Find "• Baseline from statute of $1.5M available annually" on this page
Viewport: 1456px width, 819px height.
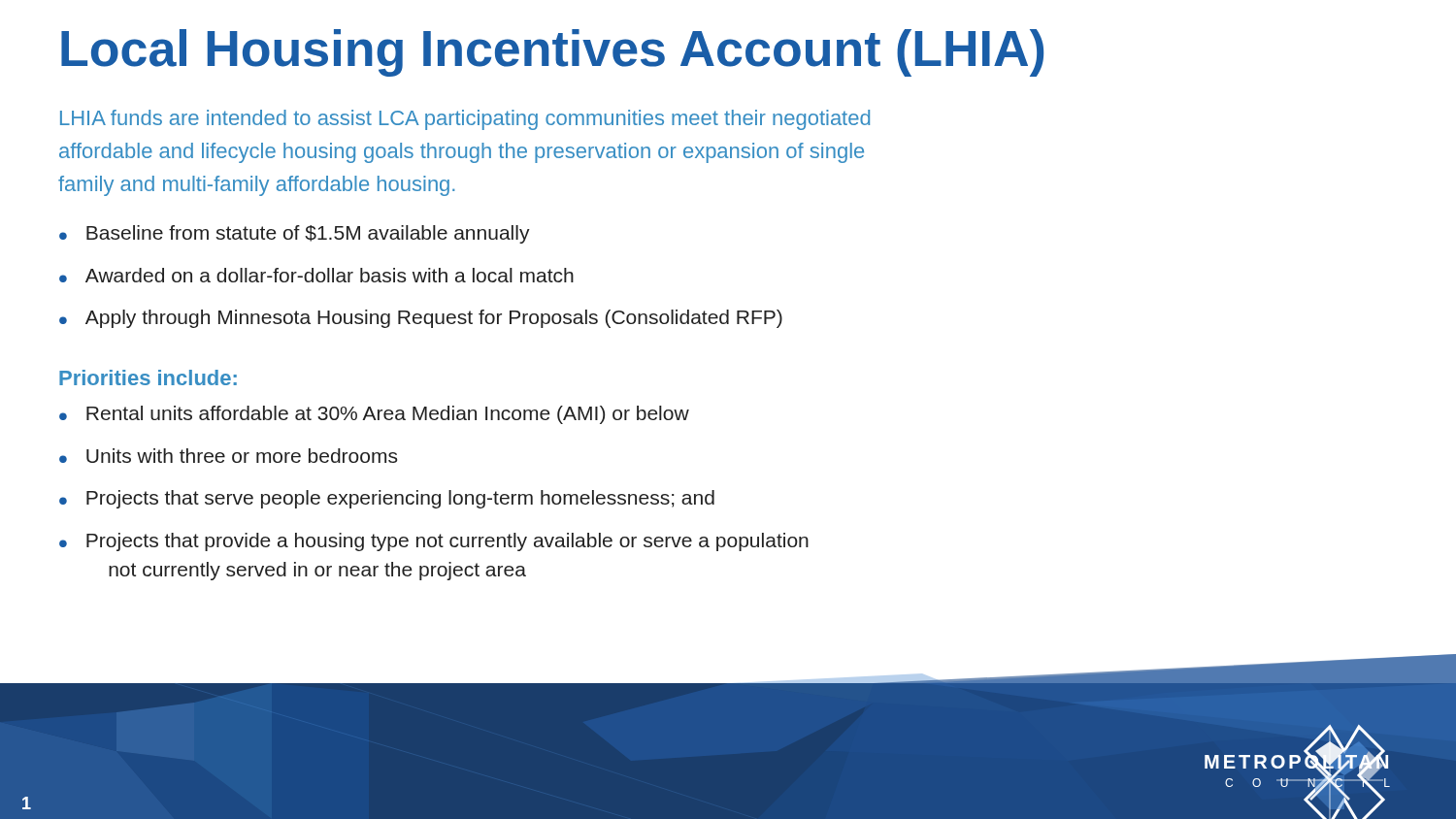[294, 237]
